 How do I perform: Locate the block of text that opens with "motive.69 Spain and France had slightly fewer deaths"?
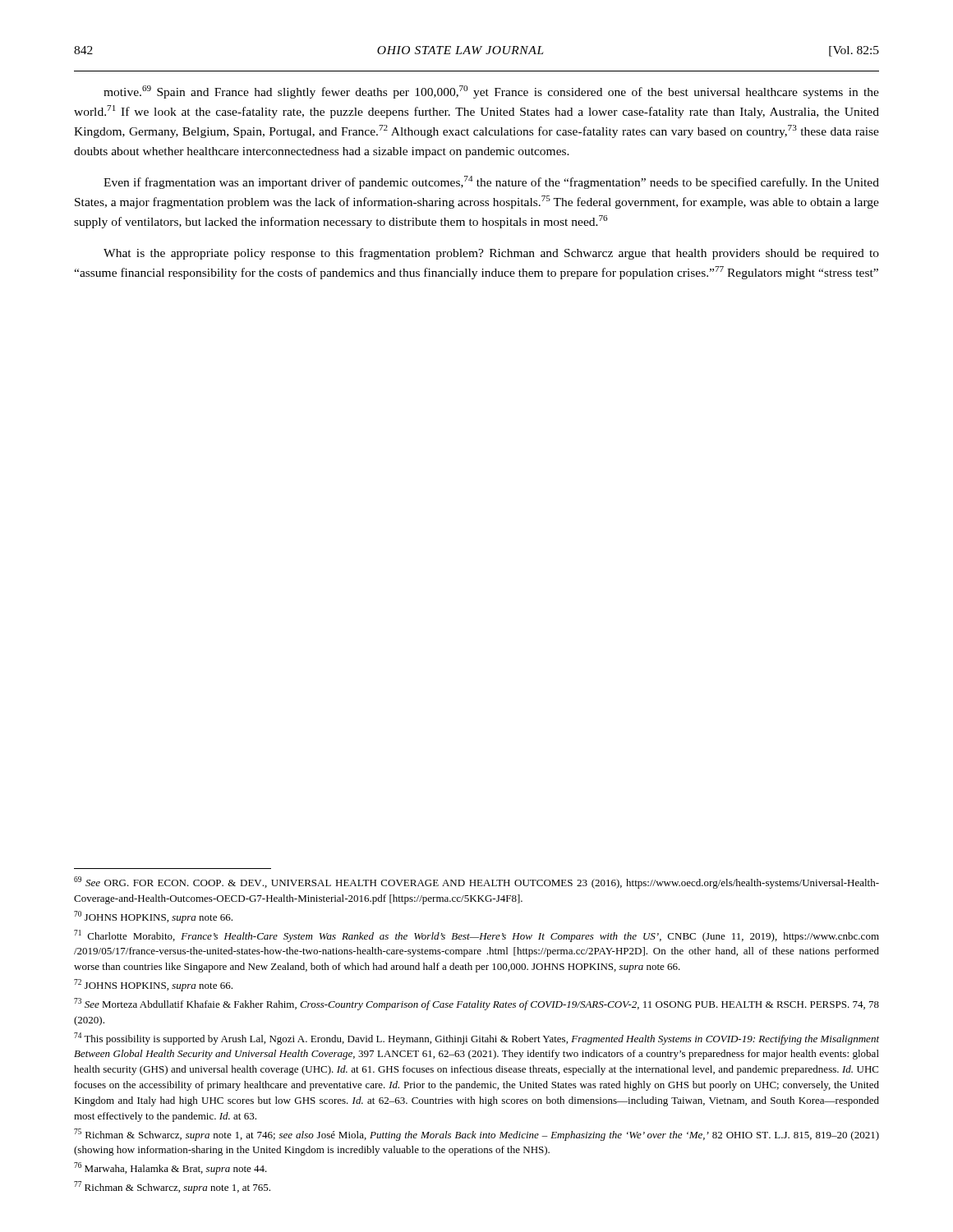point(476,120)
